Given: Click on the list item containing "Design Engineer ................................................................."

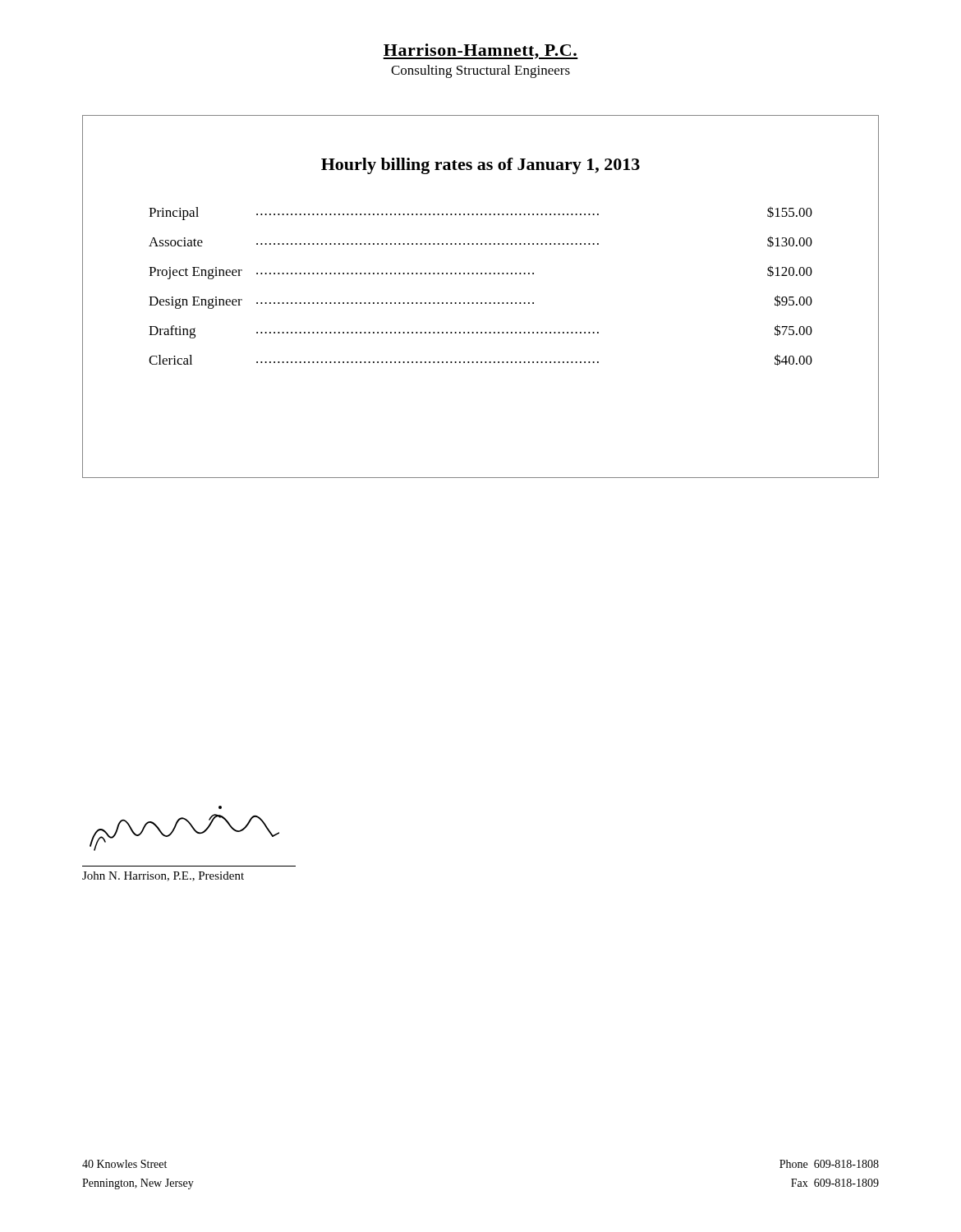Looking at the screenshot, I should [x=480, y=301].
